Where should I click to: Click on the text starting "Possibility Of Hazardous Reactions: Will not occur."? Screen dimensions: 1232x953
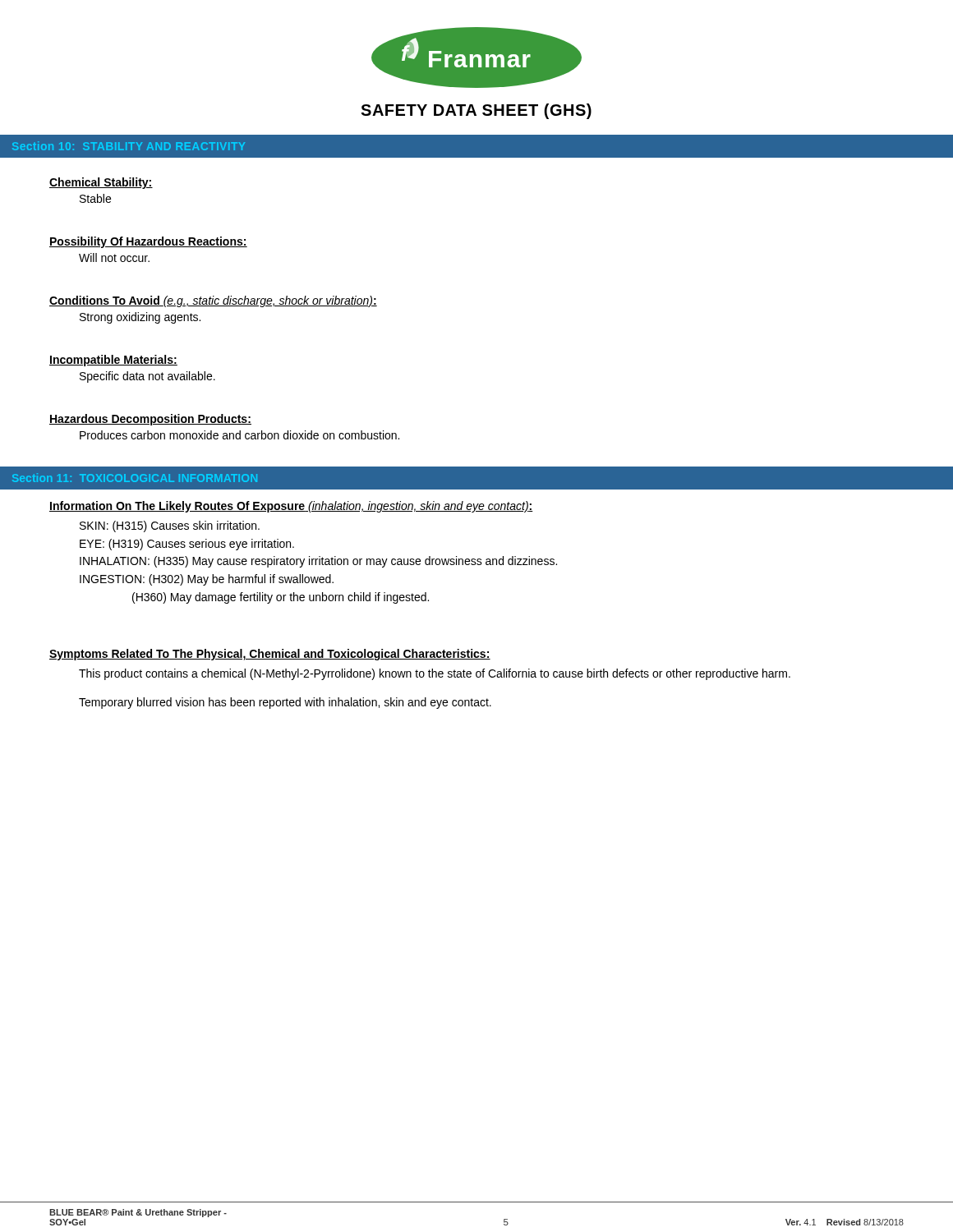pos(148,242)
